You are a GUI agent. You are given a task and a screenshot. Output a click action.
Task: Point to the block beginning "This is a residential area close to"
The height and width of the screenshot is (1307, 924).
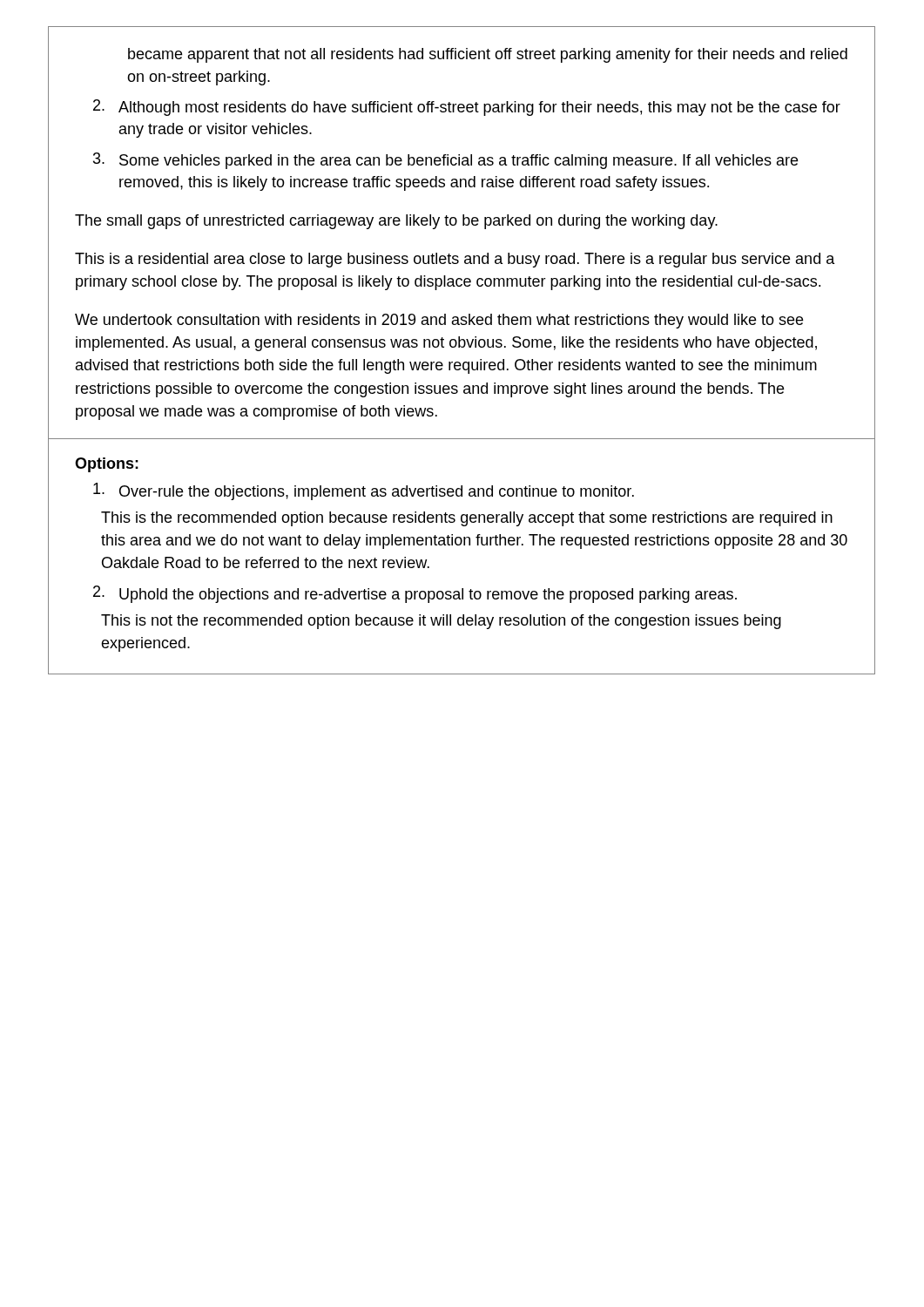click(x=455, y=270)
